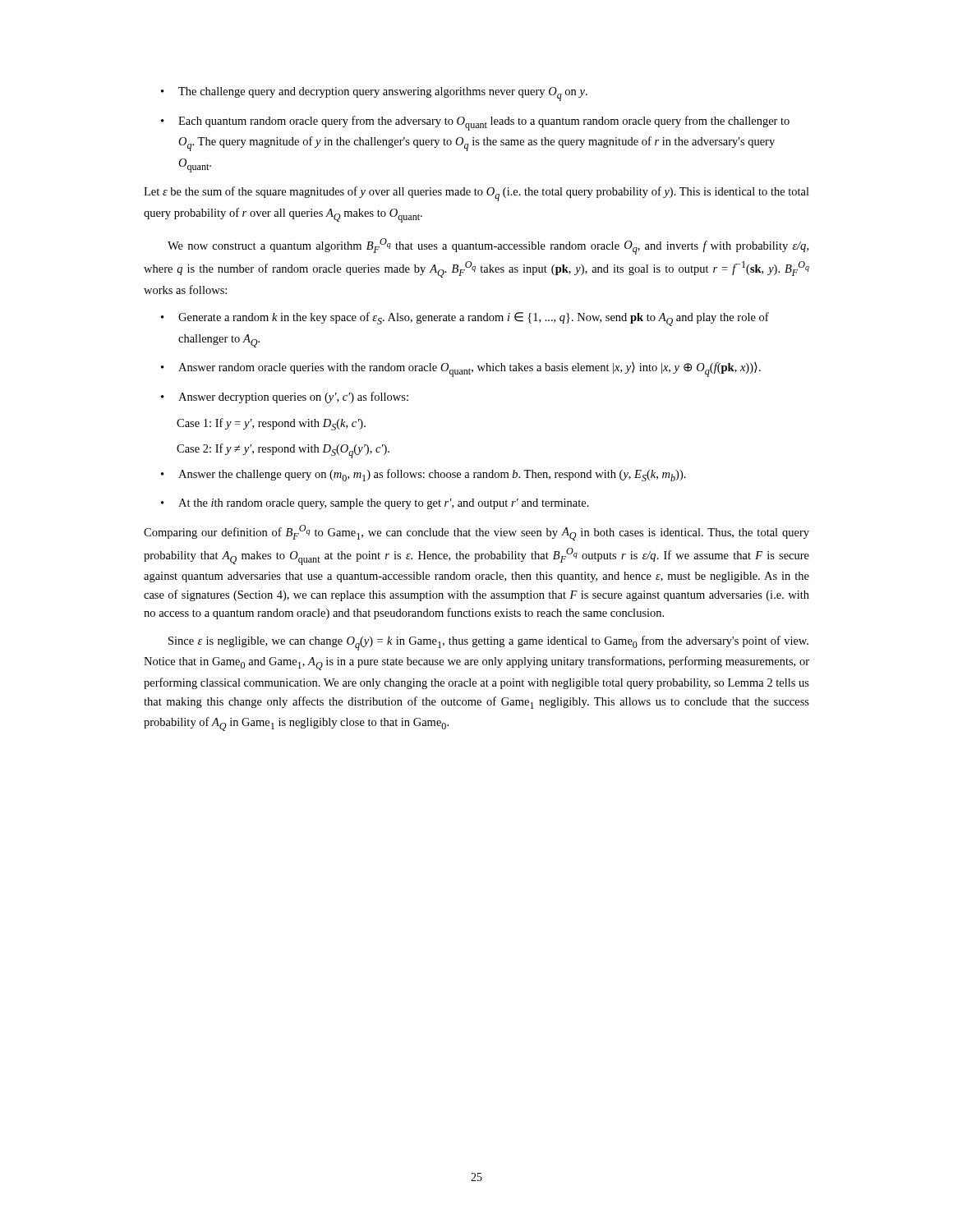Where is the passage that starts "• The challenge query"?
The height and width of the screenshot is (1232, 953).
click(x=485, y=93)
